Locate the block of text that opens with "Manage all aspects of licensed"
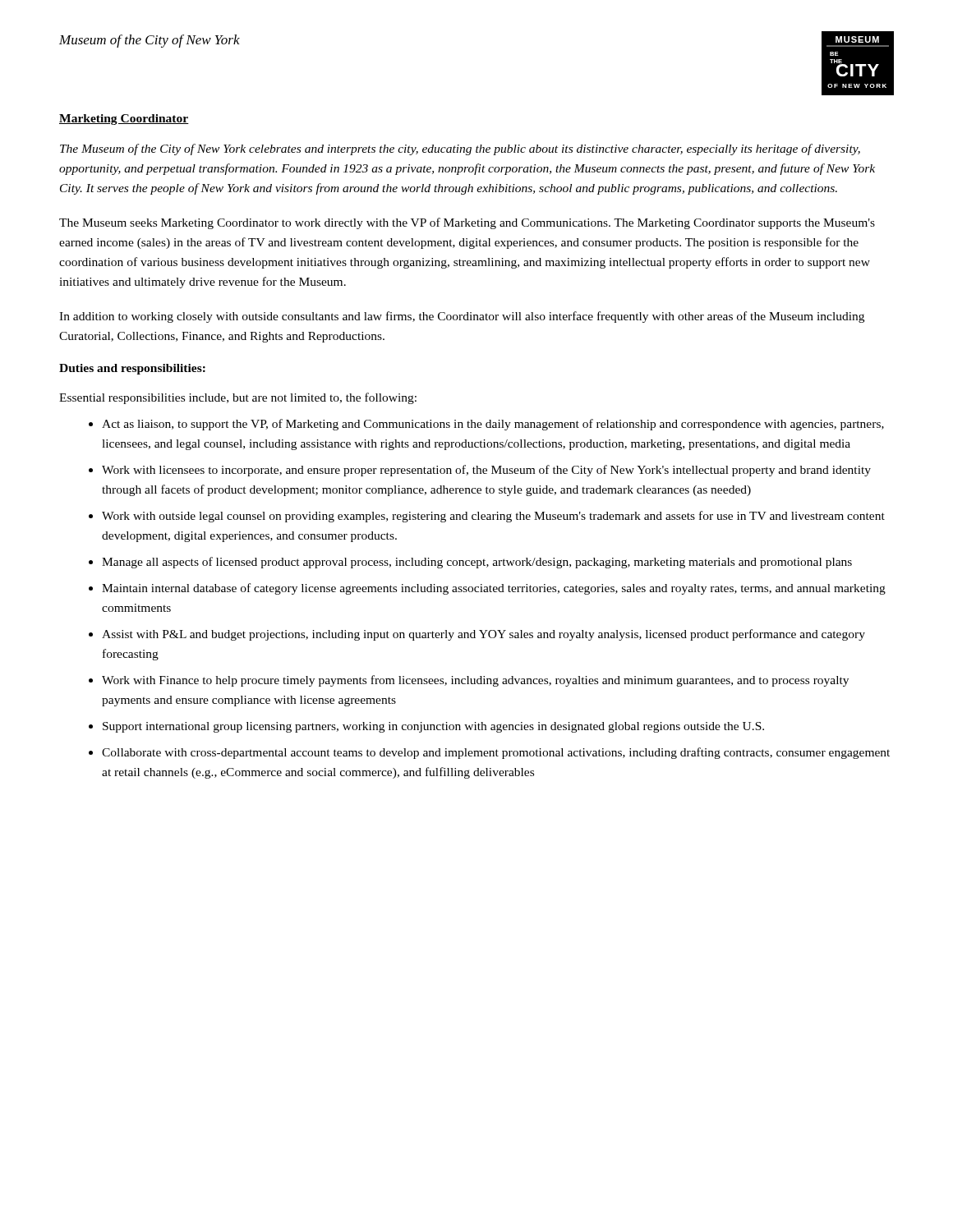Viewport: 953px width, 1232px height. click(x=477, y=562)
